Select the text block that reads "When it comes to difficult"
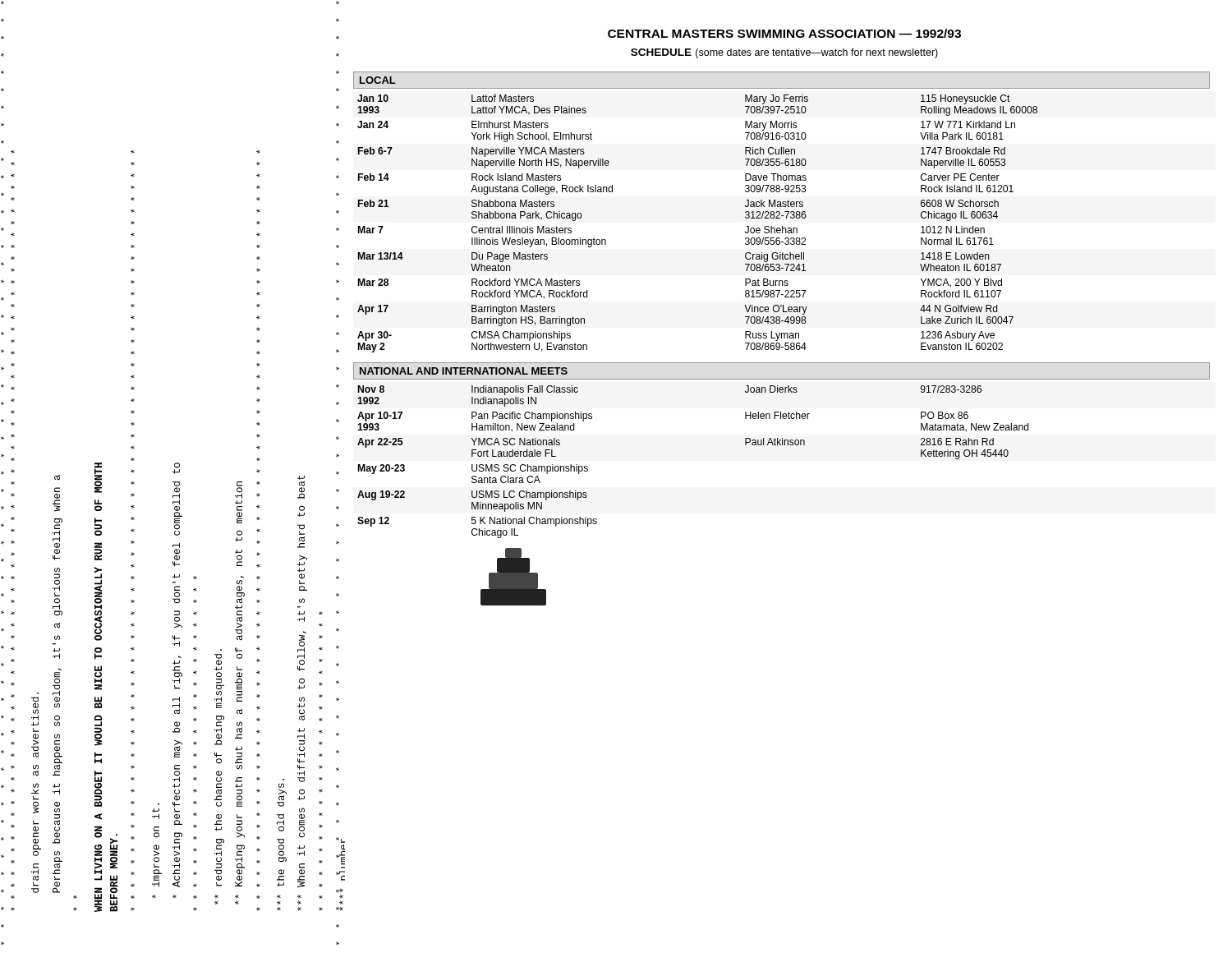The image size is (1232, 953). pyautogui.click(x=302, y=693)
